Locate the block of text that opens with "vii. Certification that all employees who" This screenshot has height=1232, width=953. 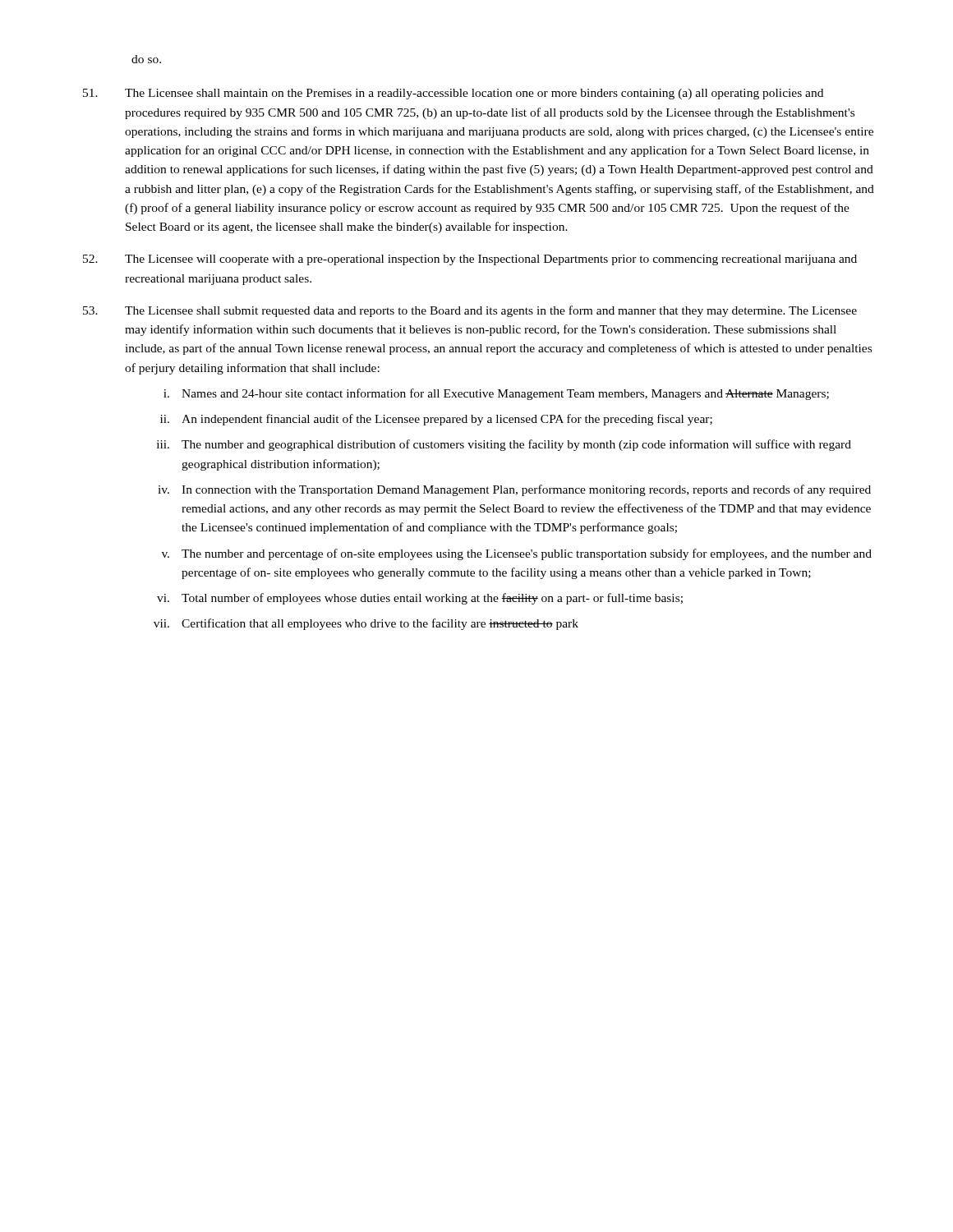tap(502, 623)
